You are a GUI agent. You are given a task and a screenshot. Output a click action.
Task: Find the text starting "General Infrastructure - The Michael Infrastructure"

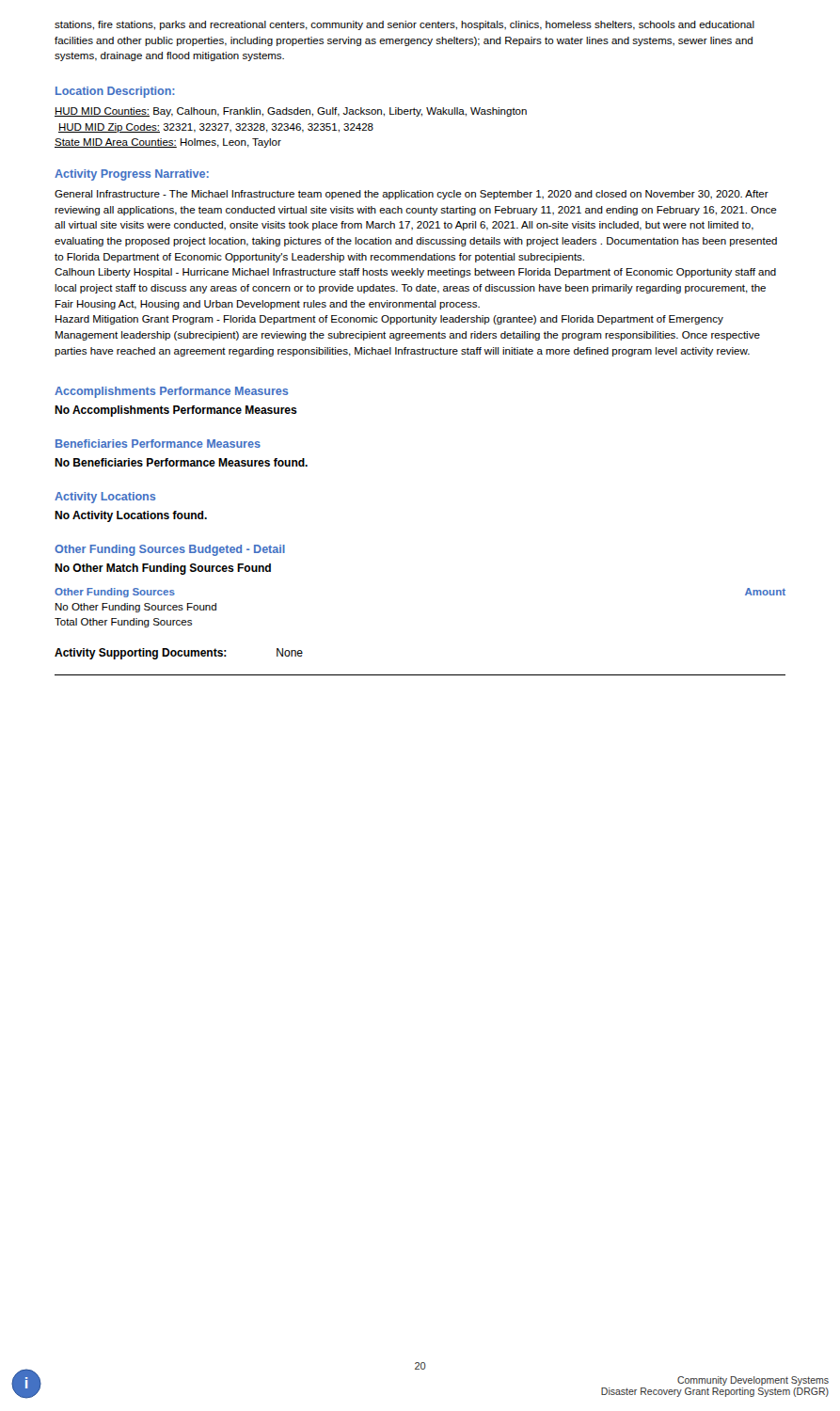(x=416, y=272)
